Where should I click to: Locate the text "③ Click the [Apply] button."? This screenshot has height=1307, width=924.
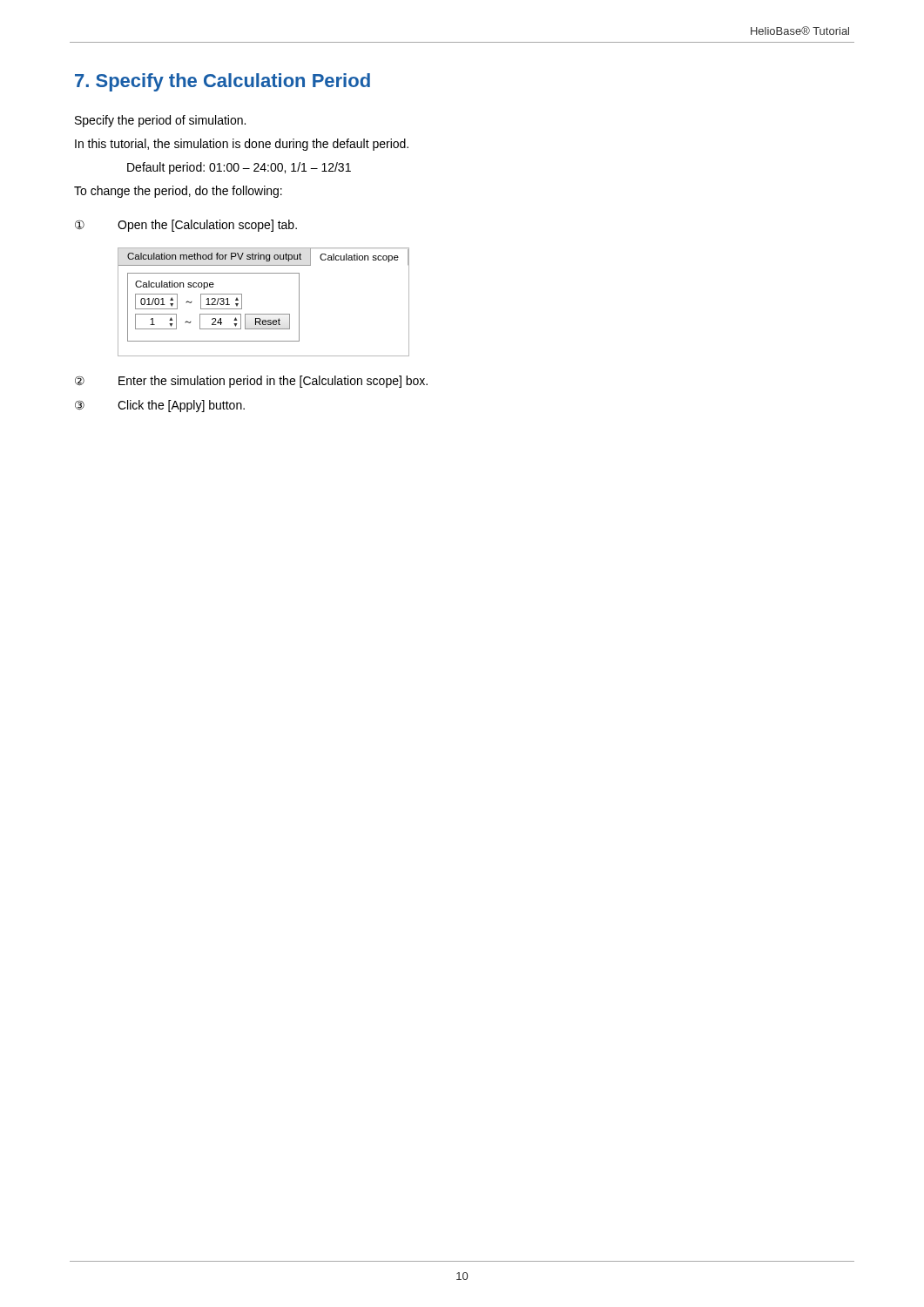click(160, 406)
